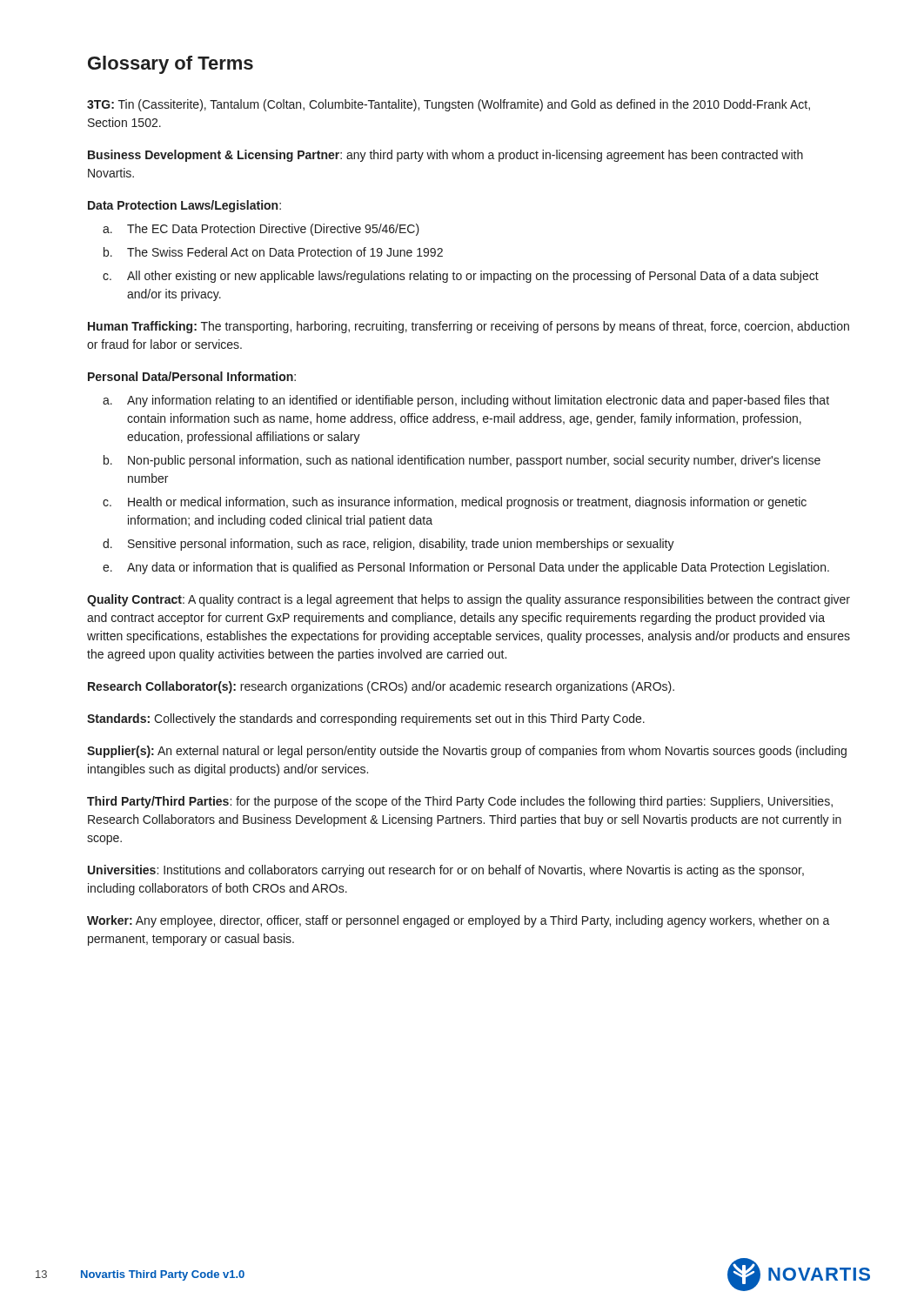
Task: Click the passage that begins "a. Any information relating to an identified"
Action: click(x=479, y=419)
